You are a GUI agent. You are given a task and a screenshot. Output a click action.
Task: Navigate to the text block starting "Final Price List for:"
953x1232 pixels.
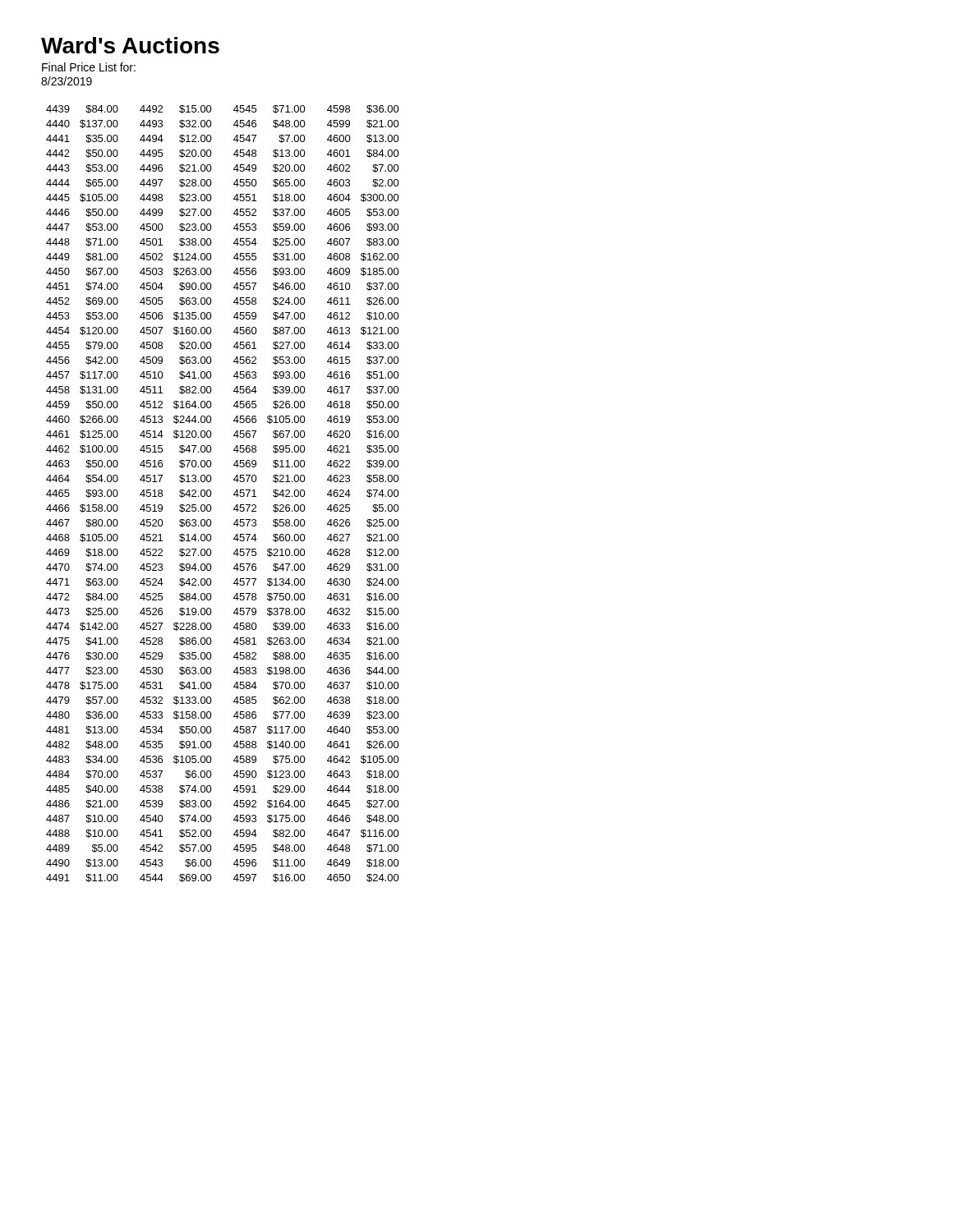point(89,67)
